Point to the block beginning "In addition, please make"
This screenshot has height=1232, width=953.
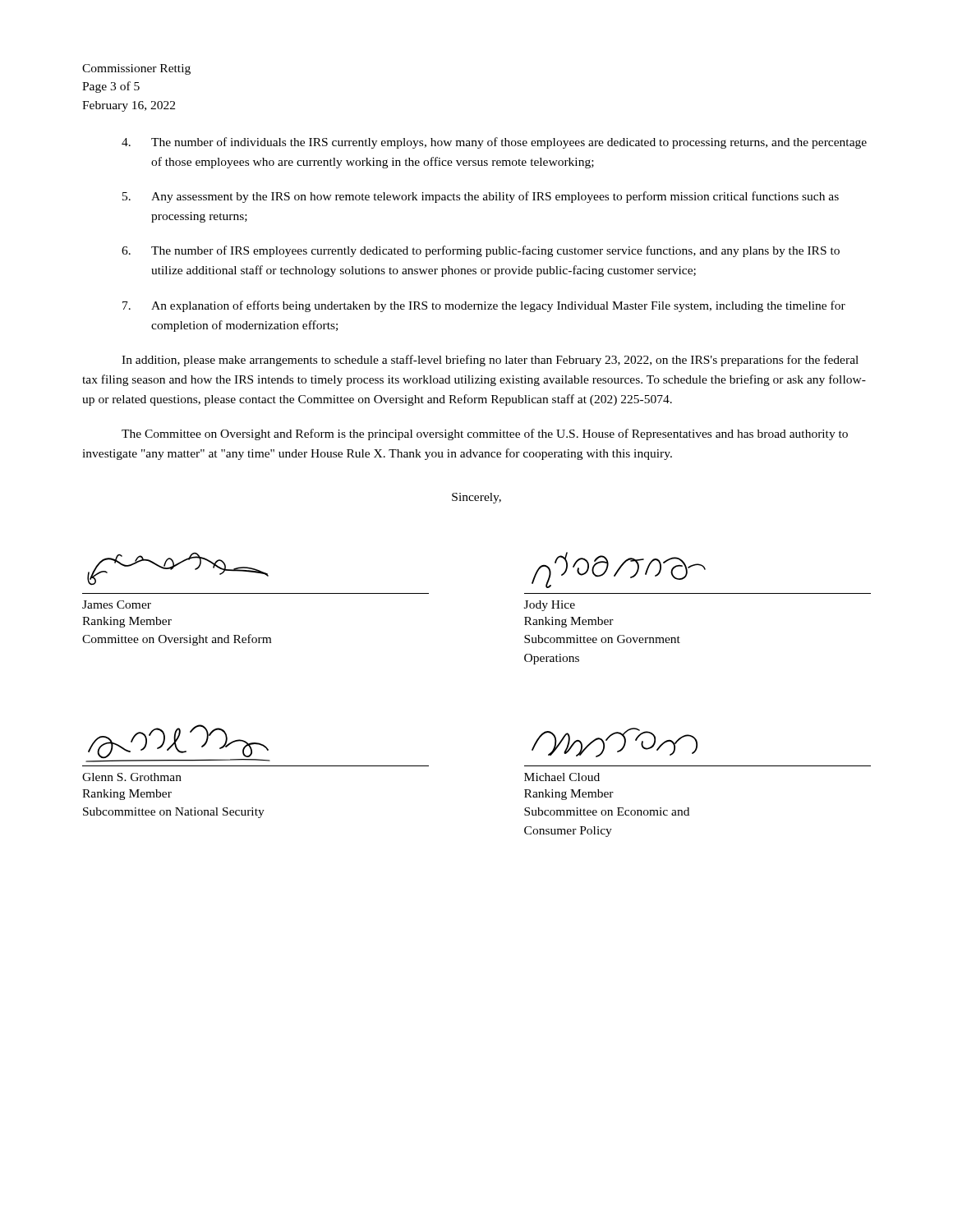(x=474, y=379)
